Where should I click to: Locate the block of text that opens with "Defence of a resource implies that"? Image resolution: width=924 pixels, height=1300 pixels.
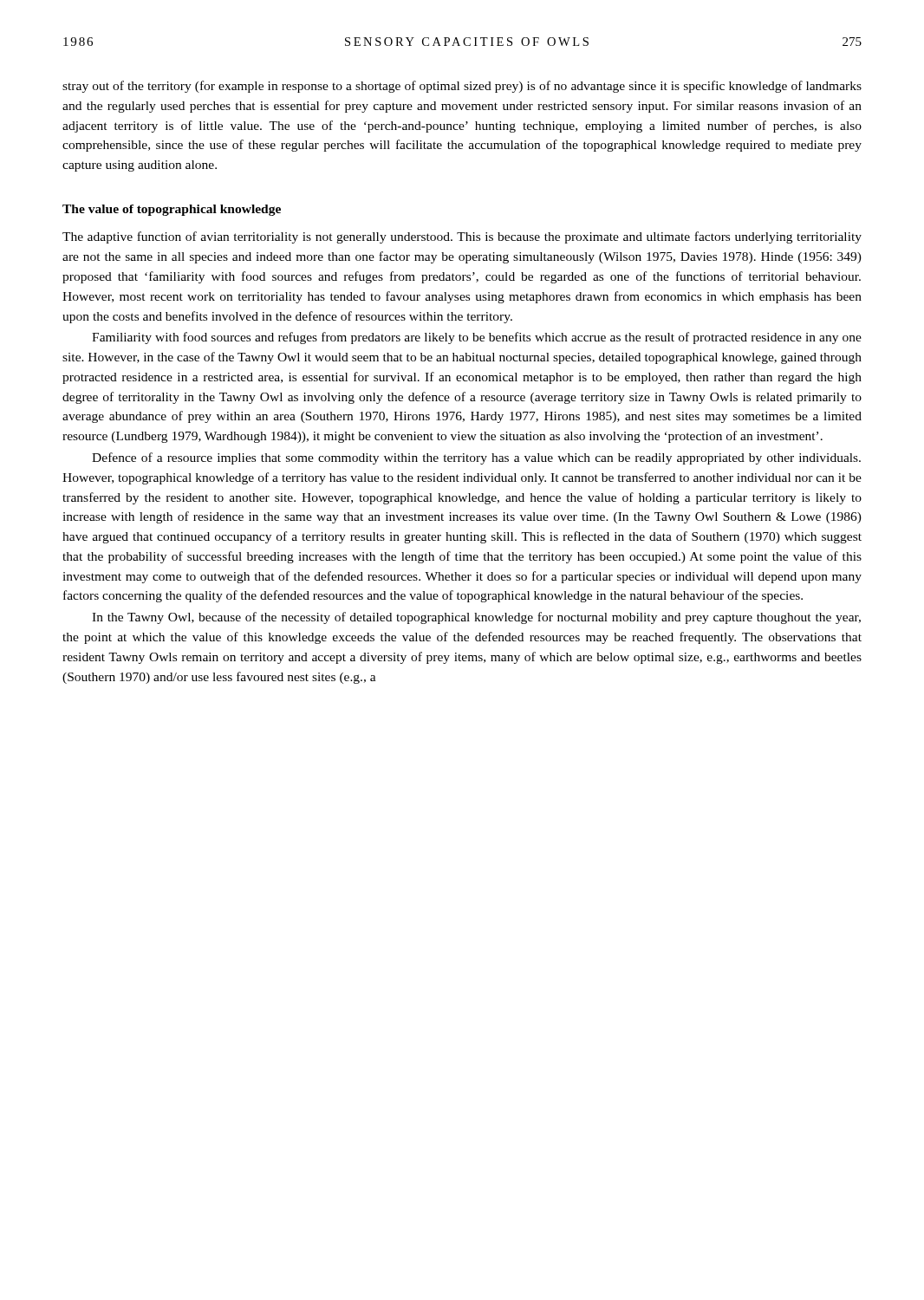tap(462, 527)
